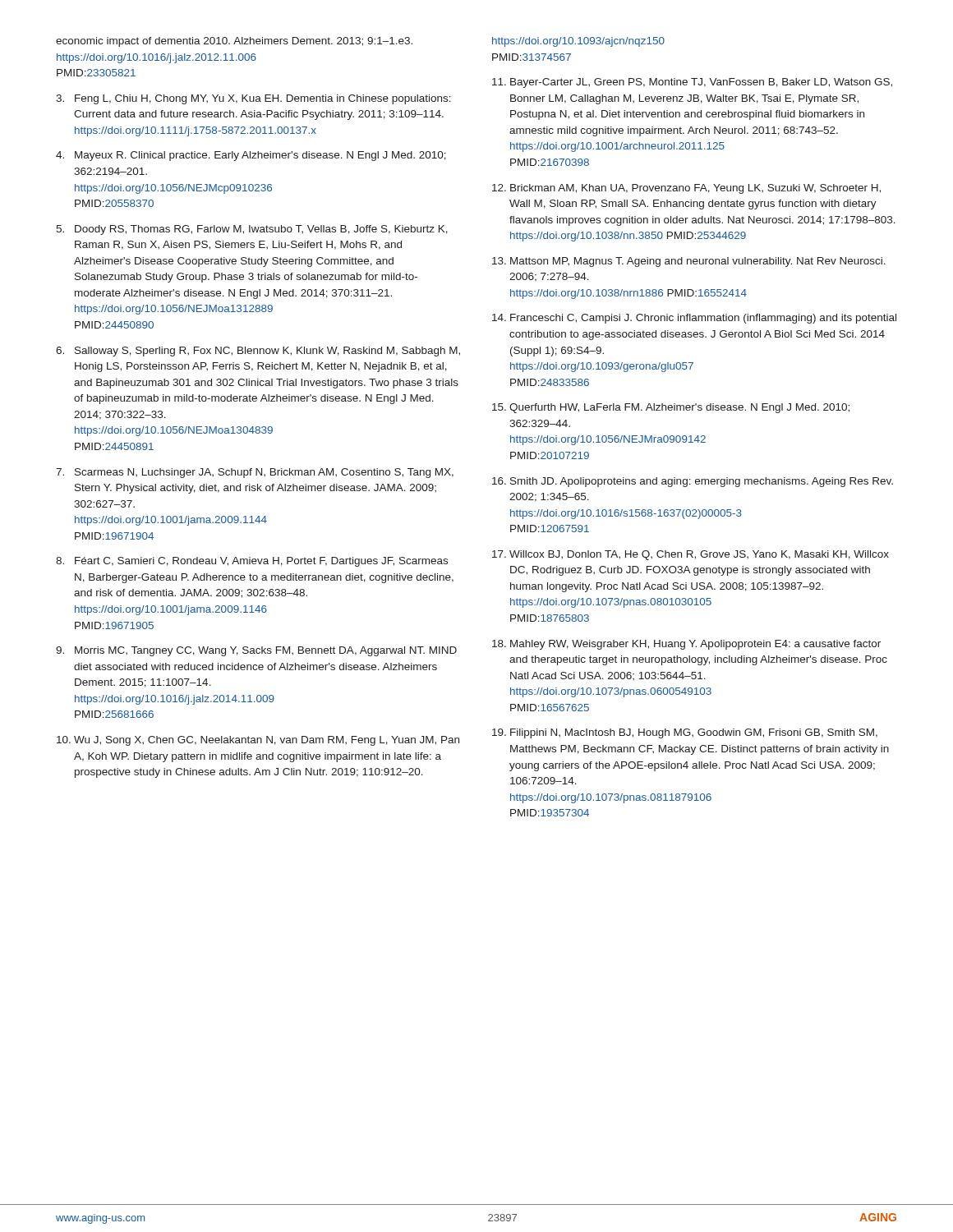Find the text starting "16. Smith JD. Apolipoproteins and"
953x1232 pixels.
pyautogui.click(x=694, y=505)
